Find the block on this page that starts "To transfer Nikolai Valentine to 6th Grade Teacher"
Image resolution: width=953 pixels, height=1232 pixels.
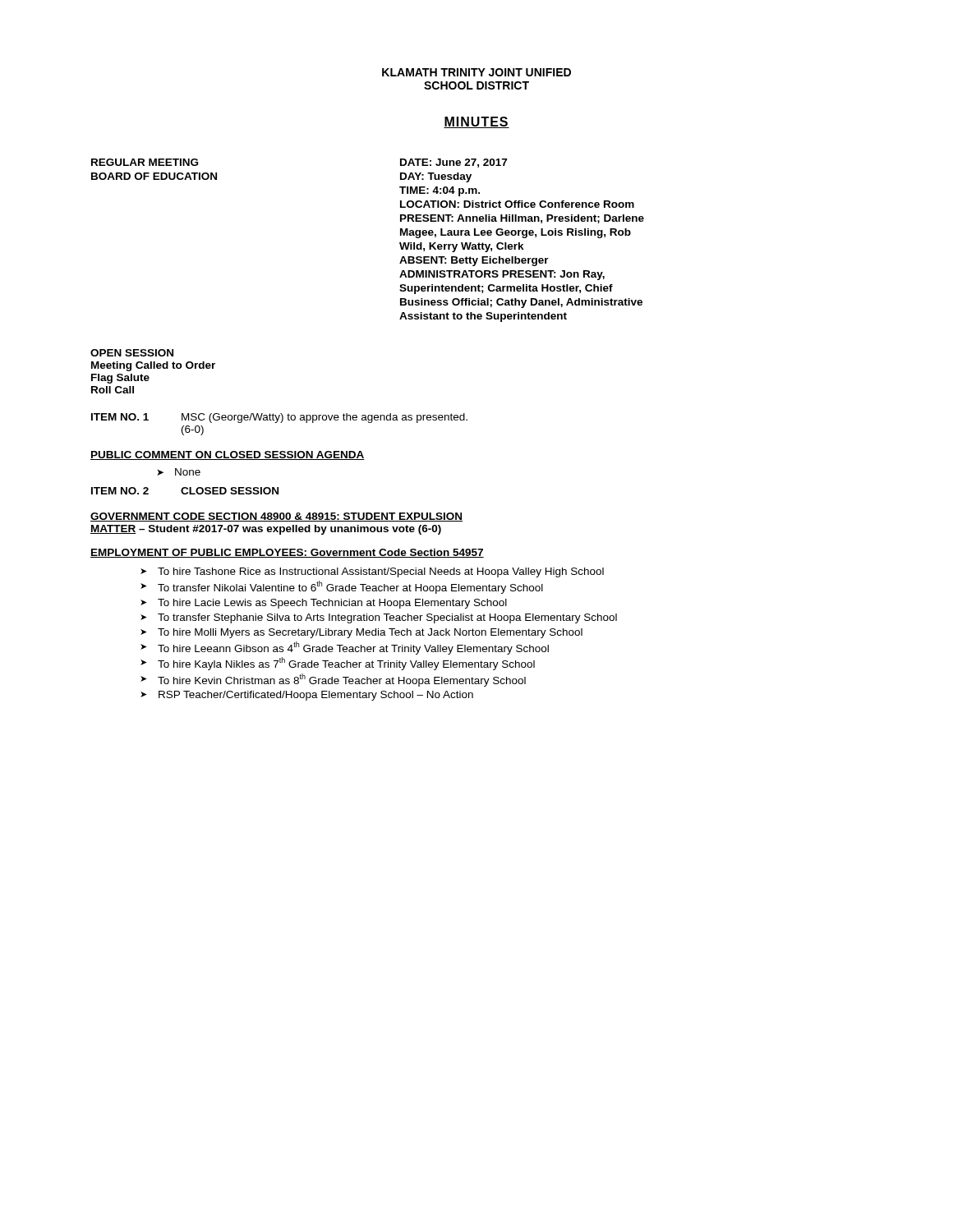pyautogui.click(x=351, y=587)
